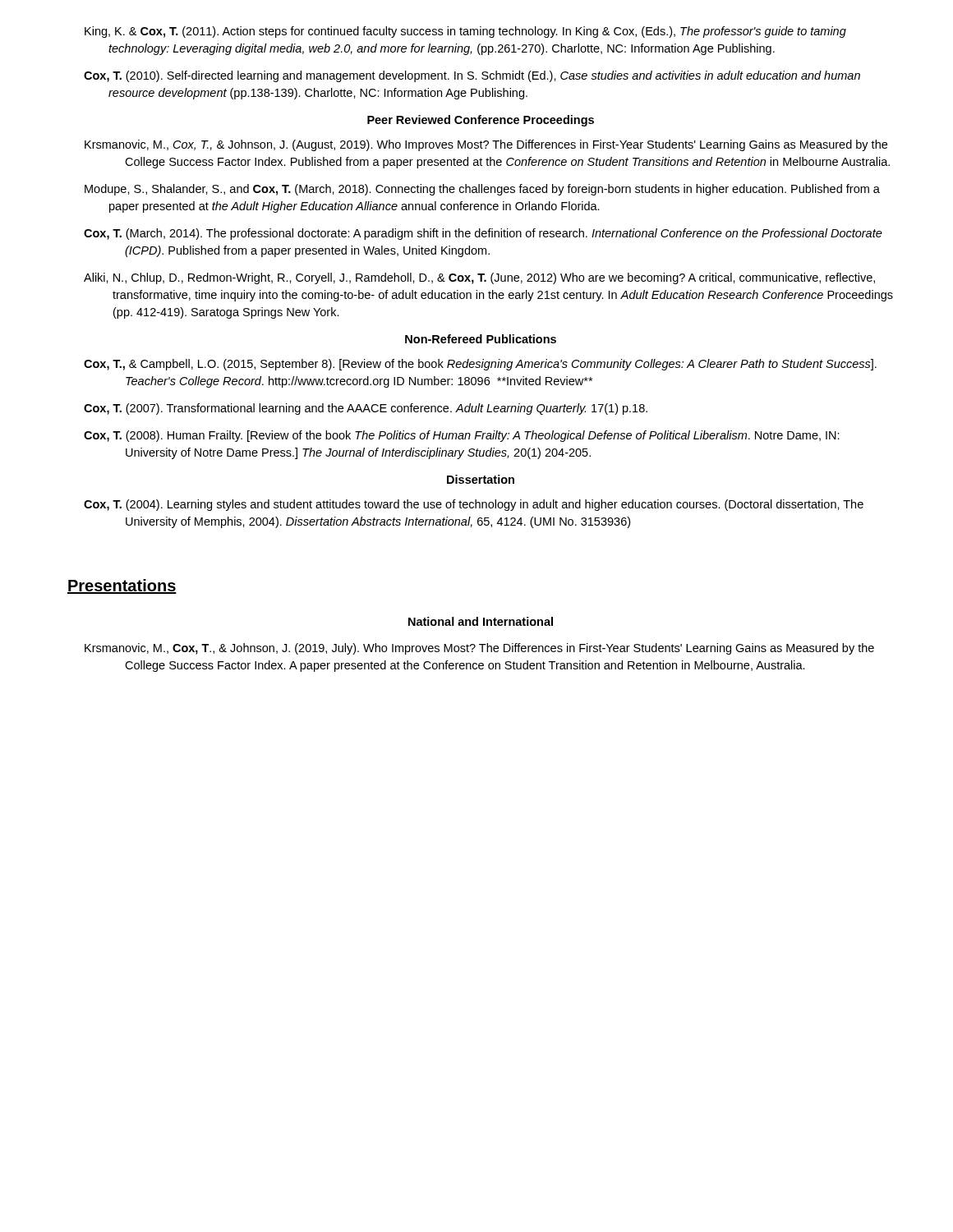Click on the list item that reads "Aliki, N., Chlup, D., Redmon-Wright, R., Coryell,"

tap(488, 295)
